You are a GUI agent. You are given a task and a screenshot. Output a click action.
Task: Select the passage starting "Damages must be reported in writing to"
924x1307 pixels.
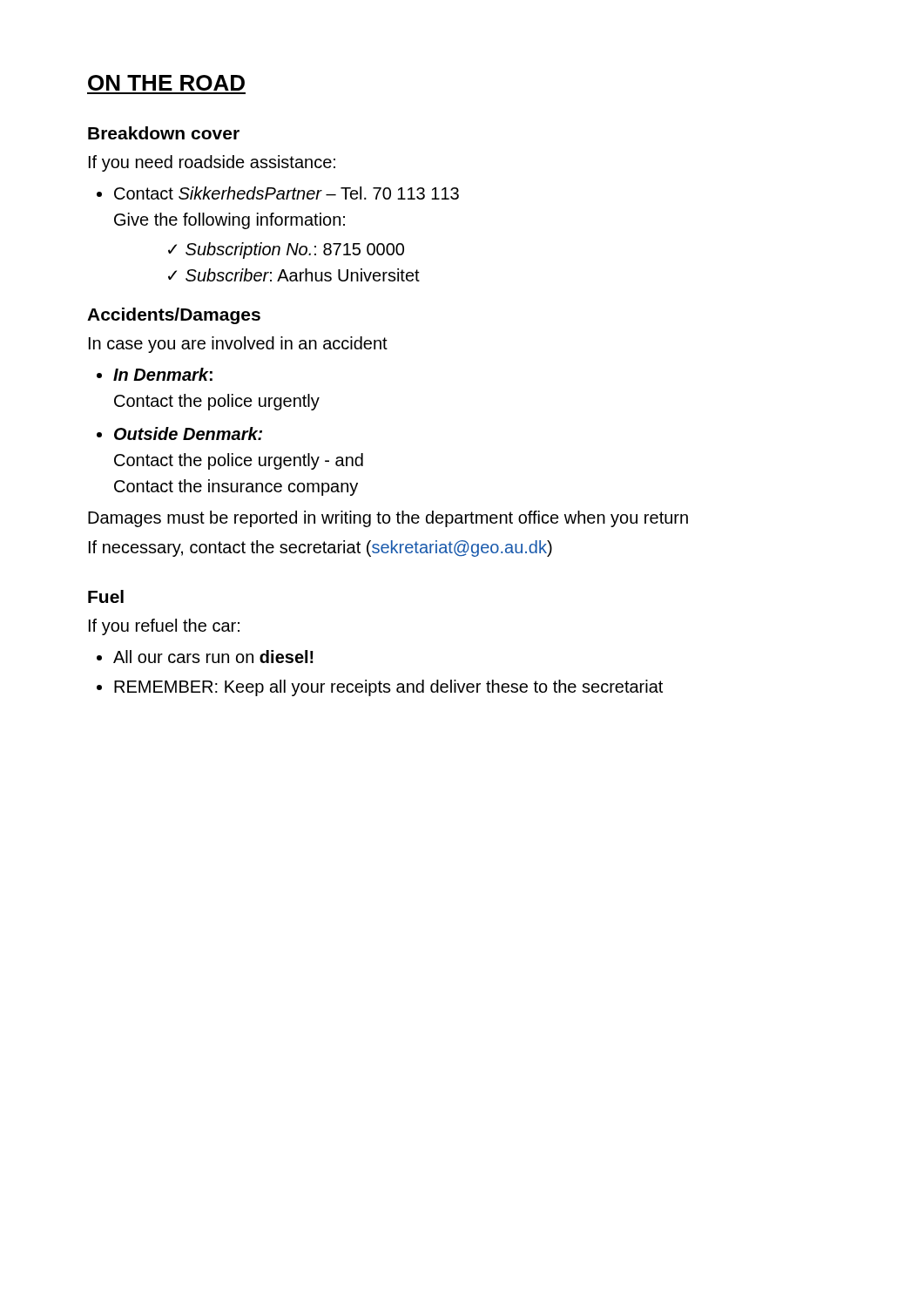point(388,518)
